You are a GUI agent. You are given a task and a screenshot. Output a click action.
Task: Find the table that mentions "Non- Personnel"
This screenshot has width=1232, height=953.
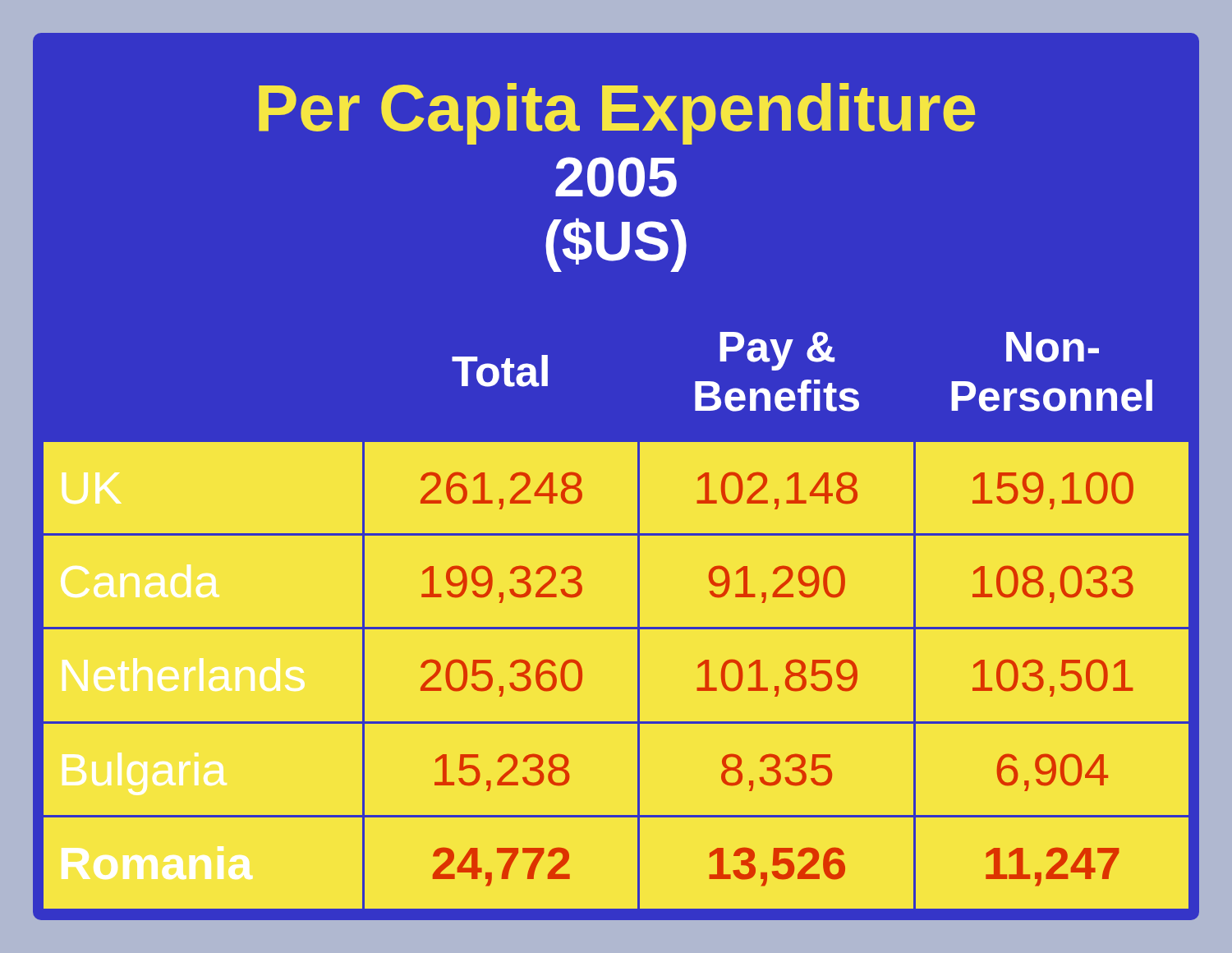coord(616,607)
